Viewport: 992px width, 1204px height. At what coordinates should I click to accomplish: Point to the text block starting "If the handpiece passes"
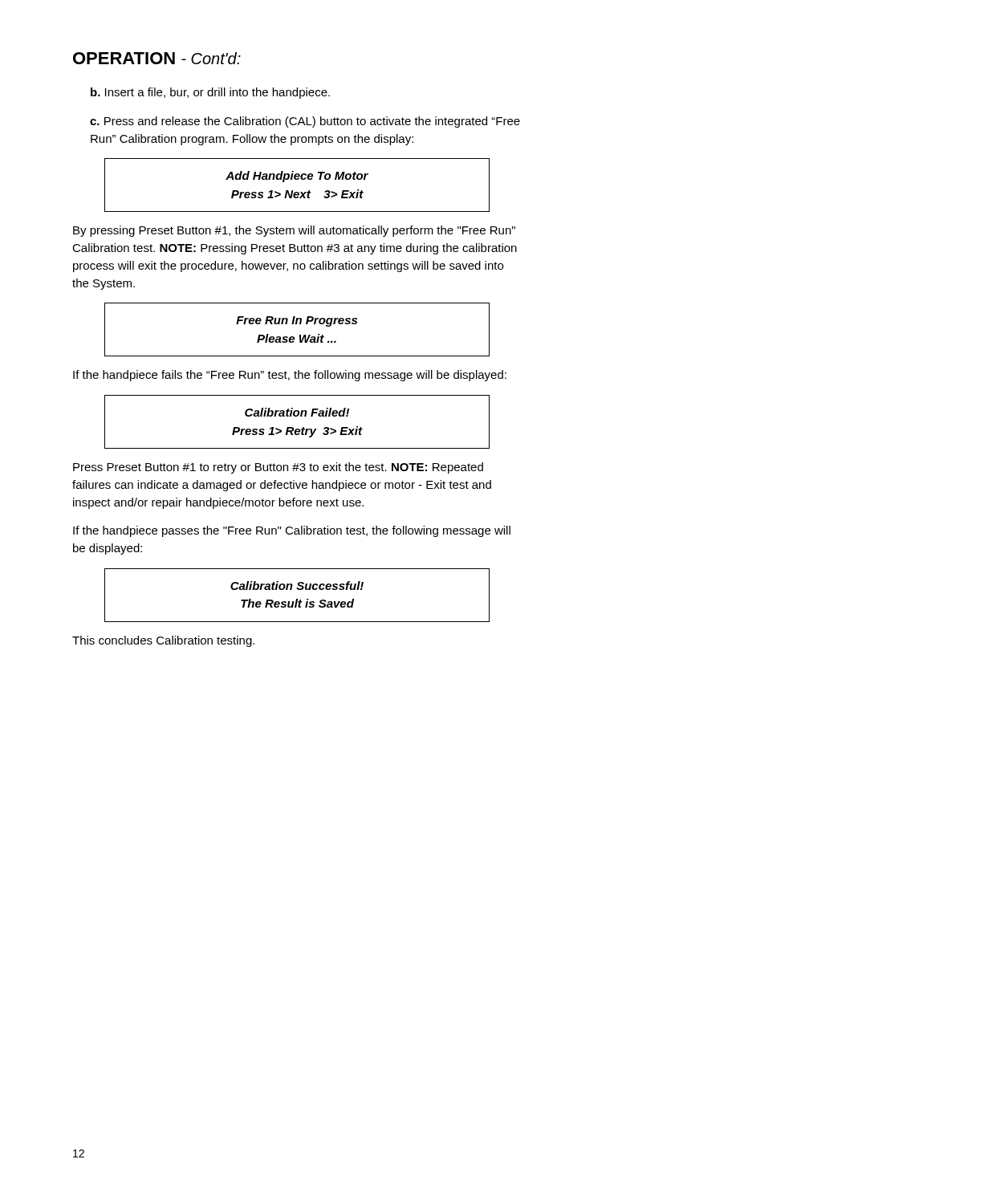(x=292, y=539)
